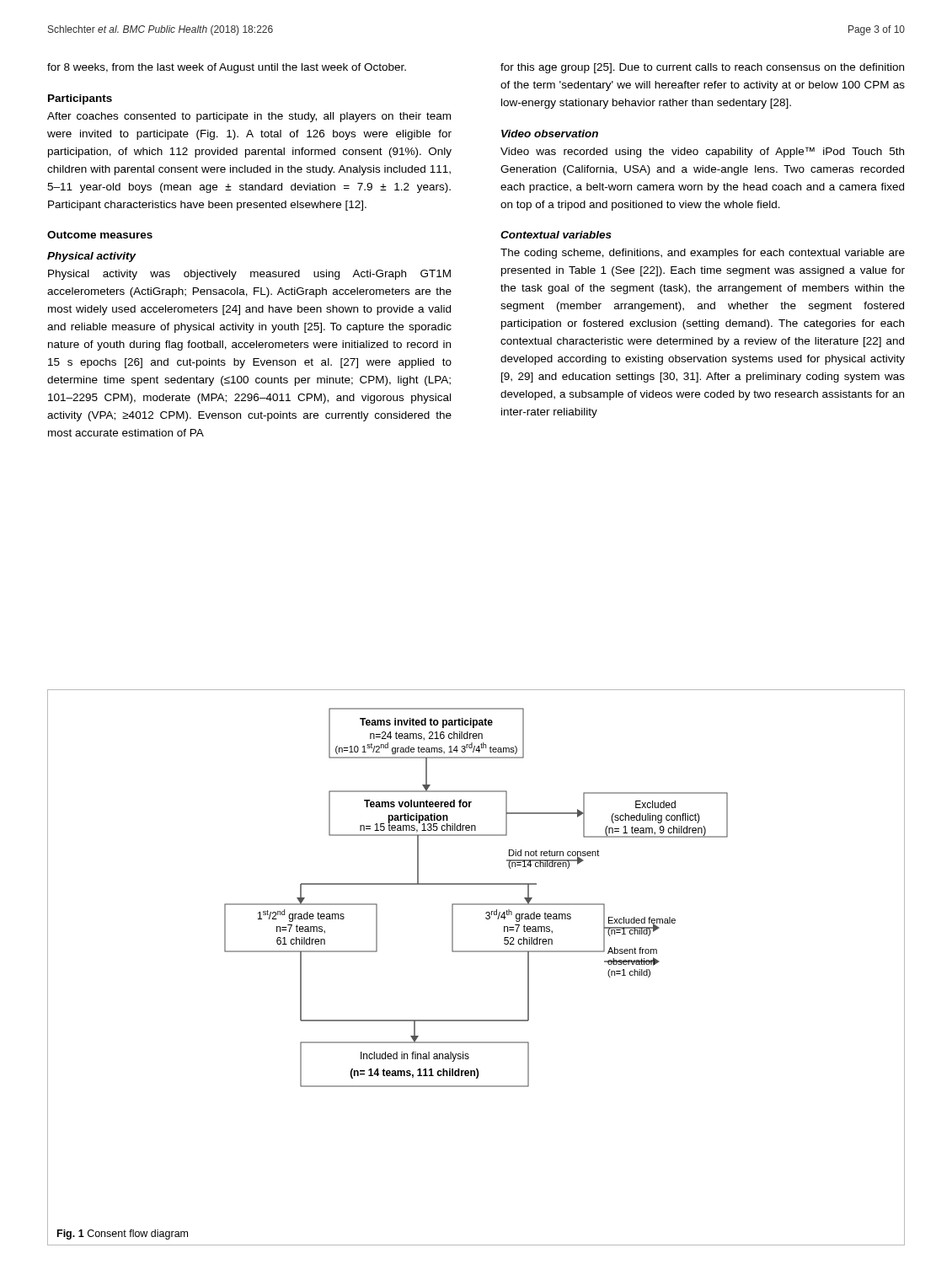The image size is (952, 1264).
Task: Find the region starting "Physical activity was objectively"
Action: tap(249, 354)
